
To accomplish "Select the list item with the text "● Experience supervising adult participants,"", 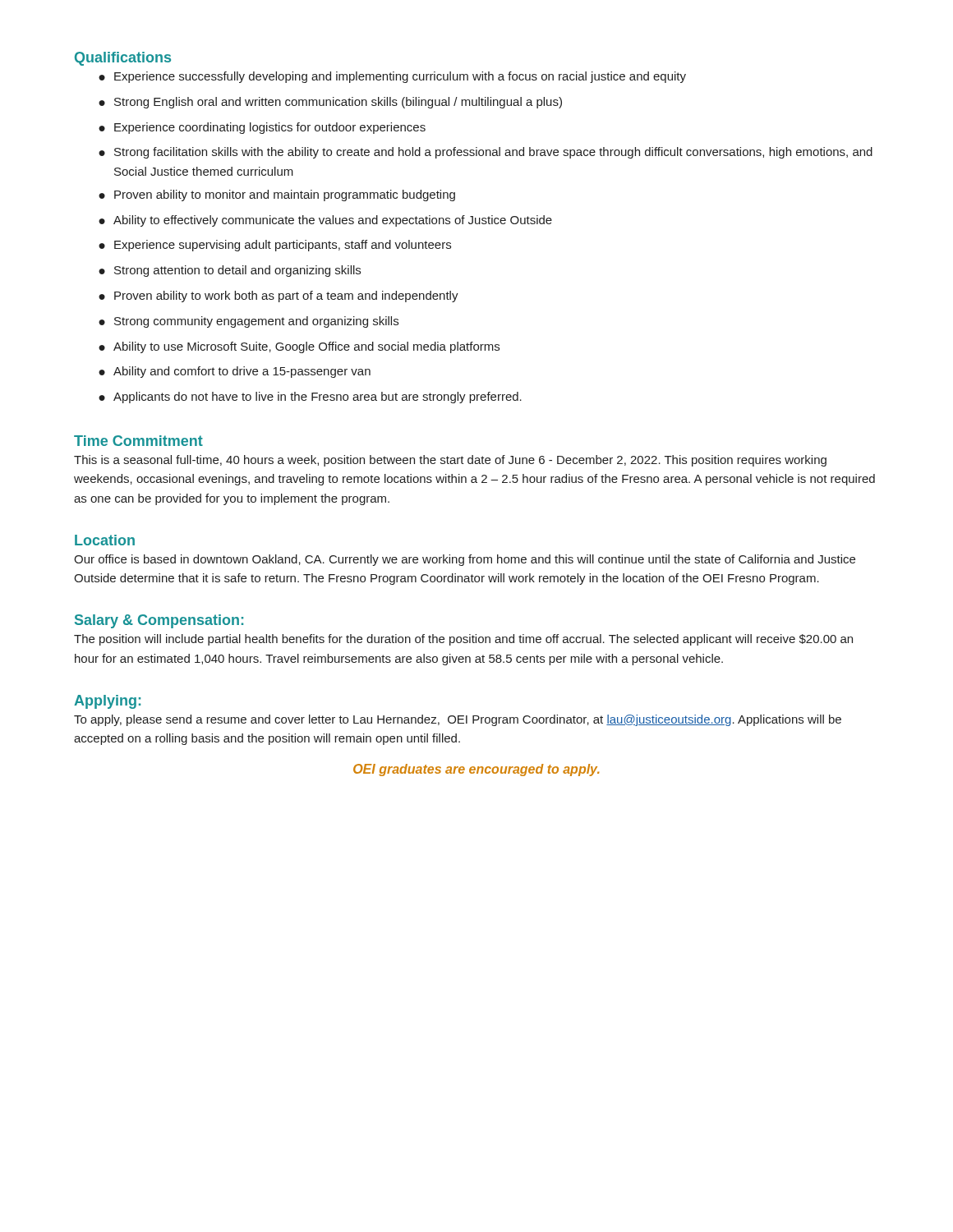I will pos(271,246).
